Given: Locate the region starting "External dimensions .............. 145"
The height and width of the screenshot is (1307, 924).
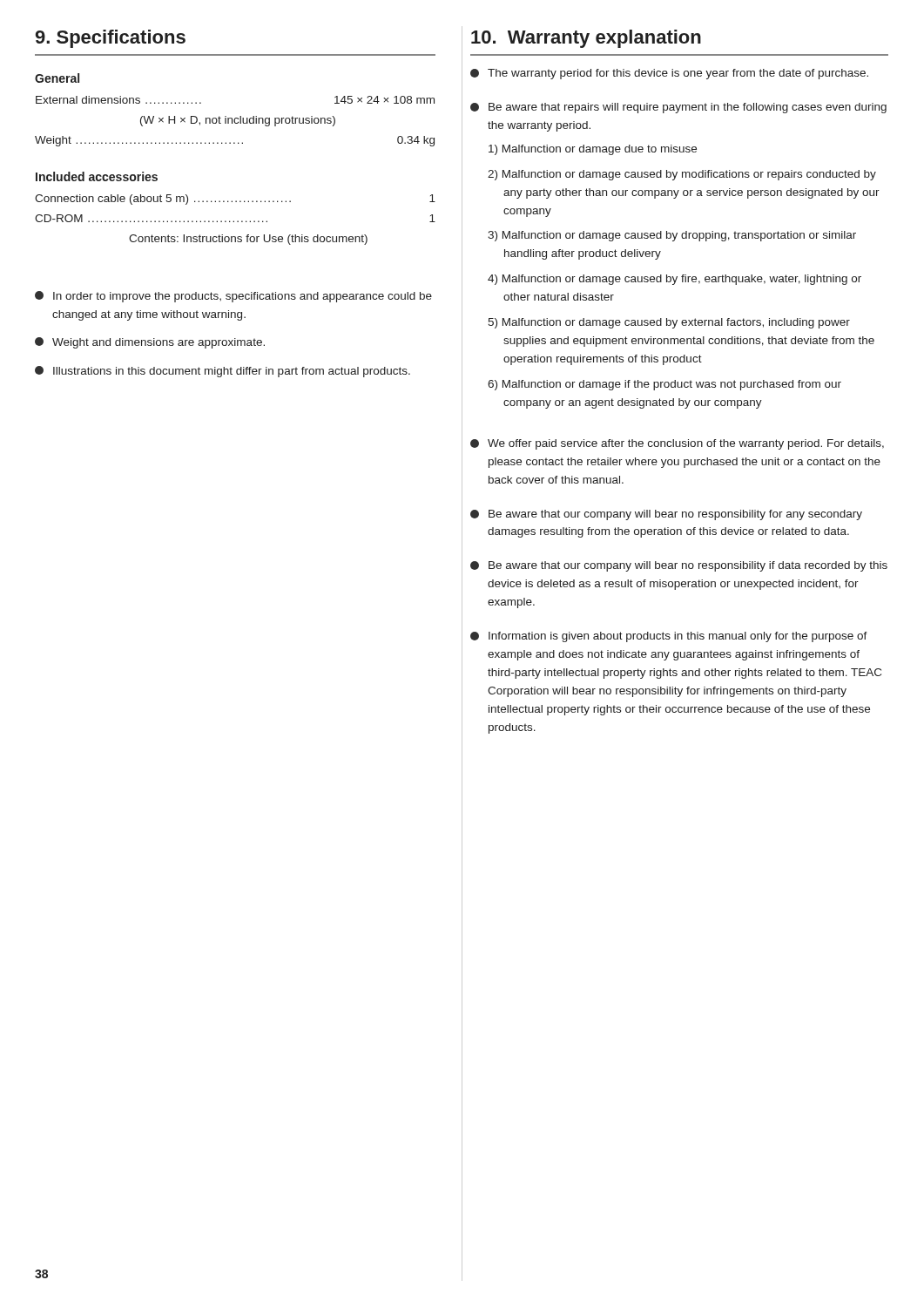Looking at the screenshot, I should (x=235, y=121).
